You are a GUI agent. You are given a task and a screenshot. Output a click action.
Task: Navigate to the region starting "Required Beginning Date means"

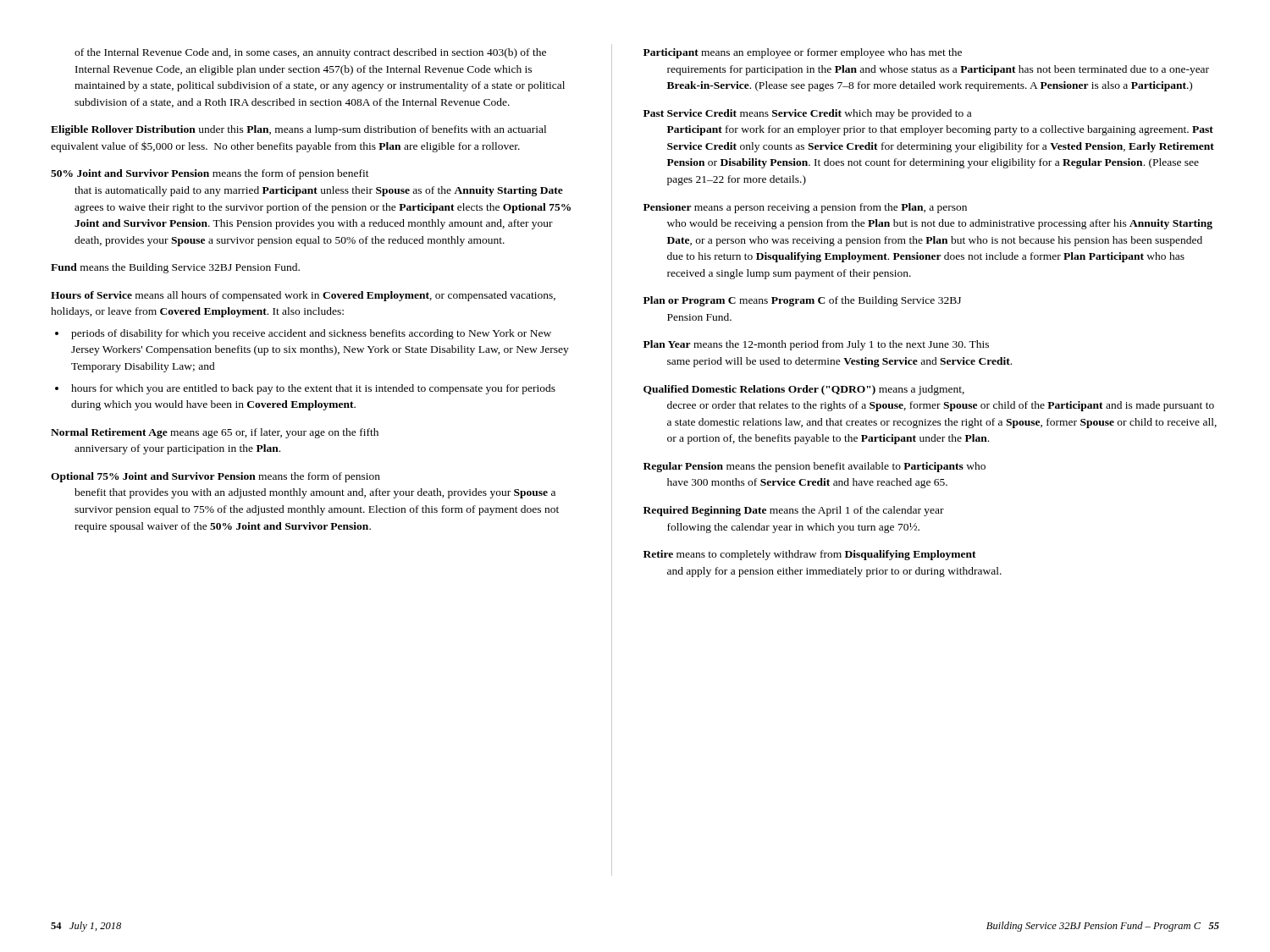click(x=931, y=519)
